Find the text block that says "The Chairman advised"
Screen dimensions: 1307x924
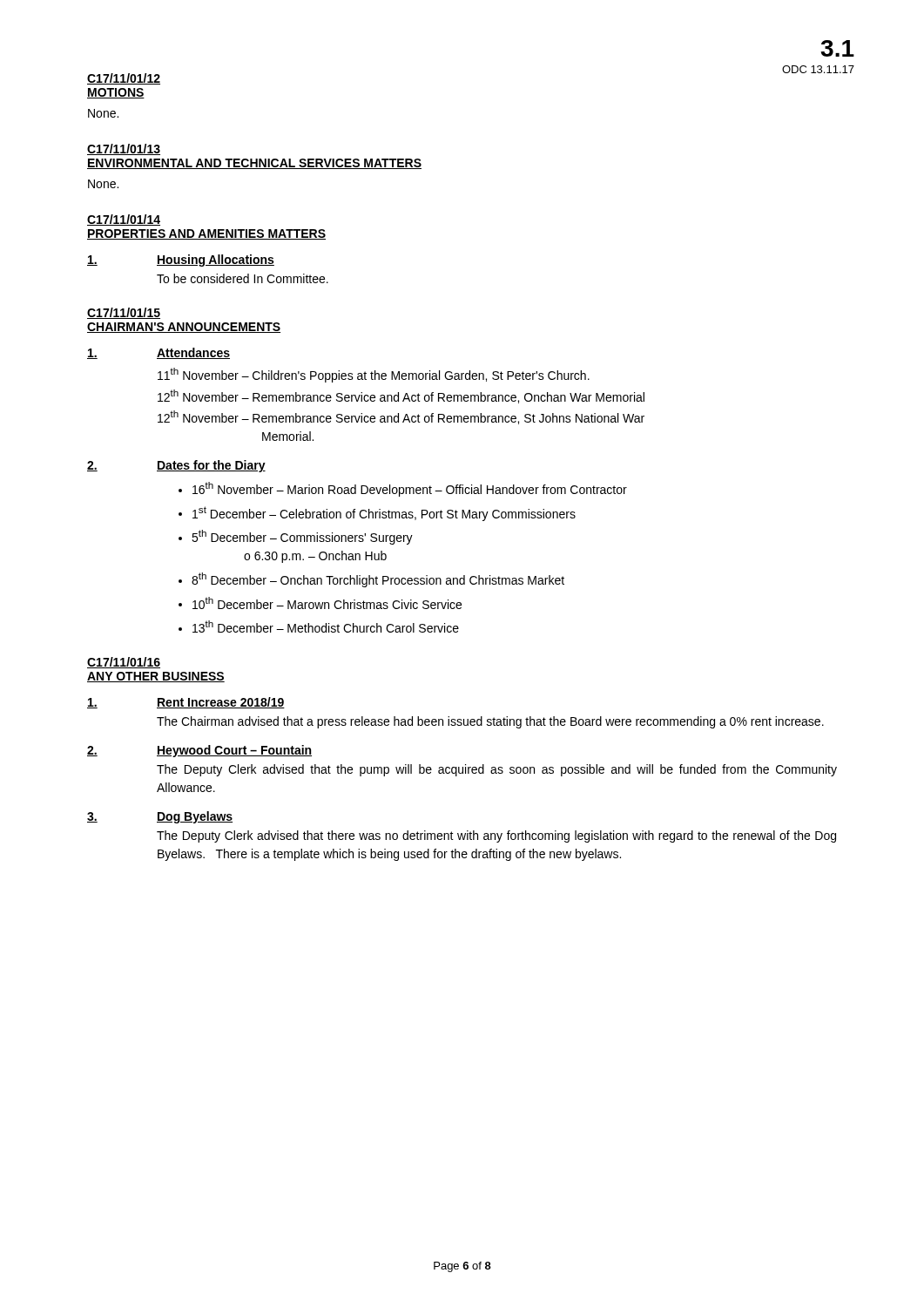491,721
